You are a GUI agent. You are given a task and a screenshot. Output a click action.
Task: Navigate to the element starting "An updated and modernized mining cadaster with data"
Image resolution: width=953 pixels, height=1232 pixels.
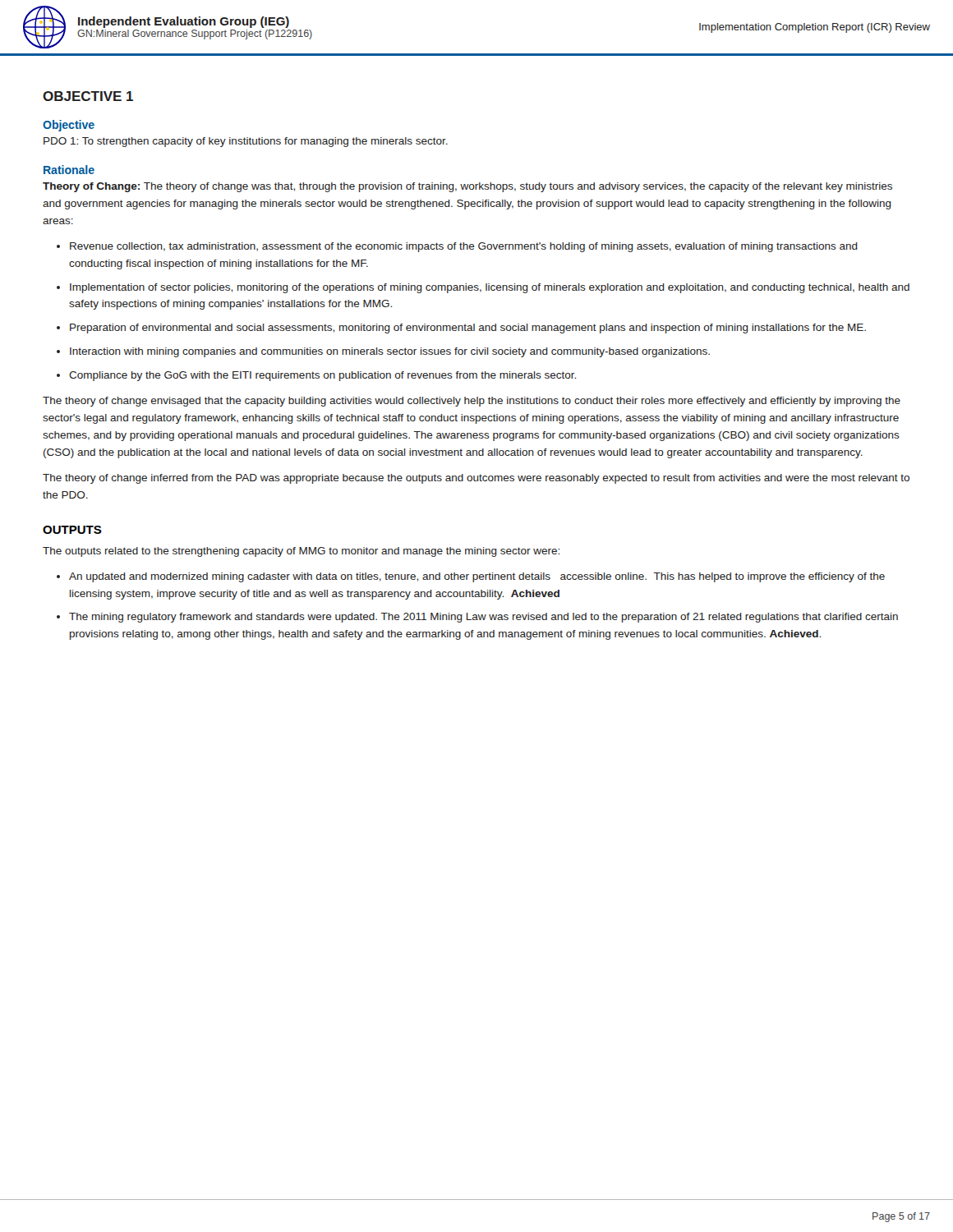coord(477,584)
